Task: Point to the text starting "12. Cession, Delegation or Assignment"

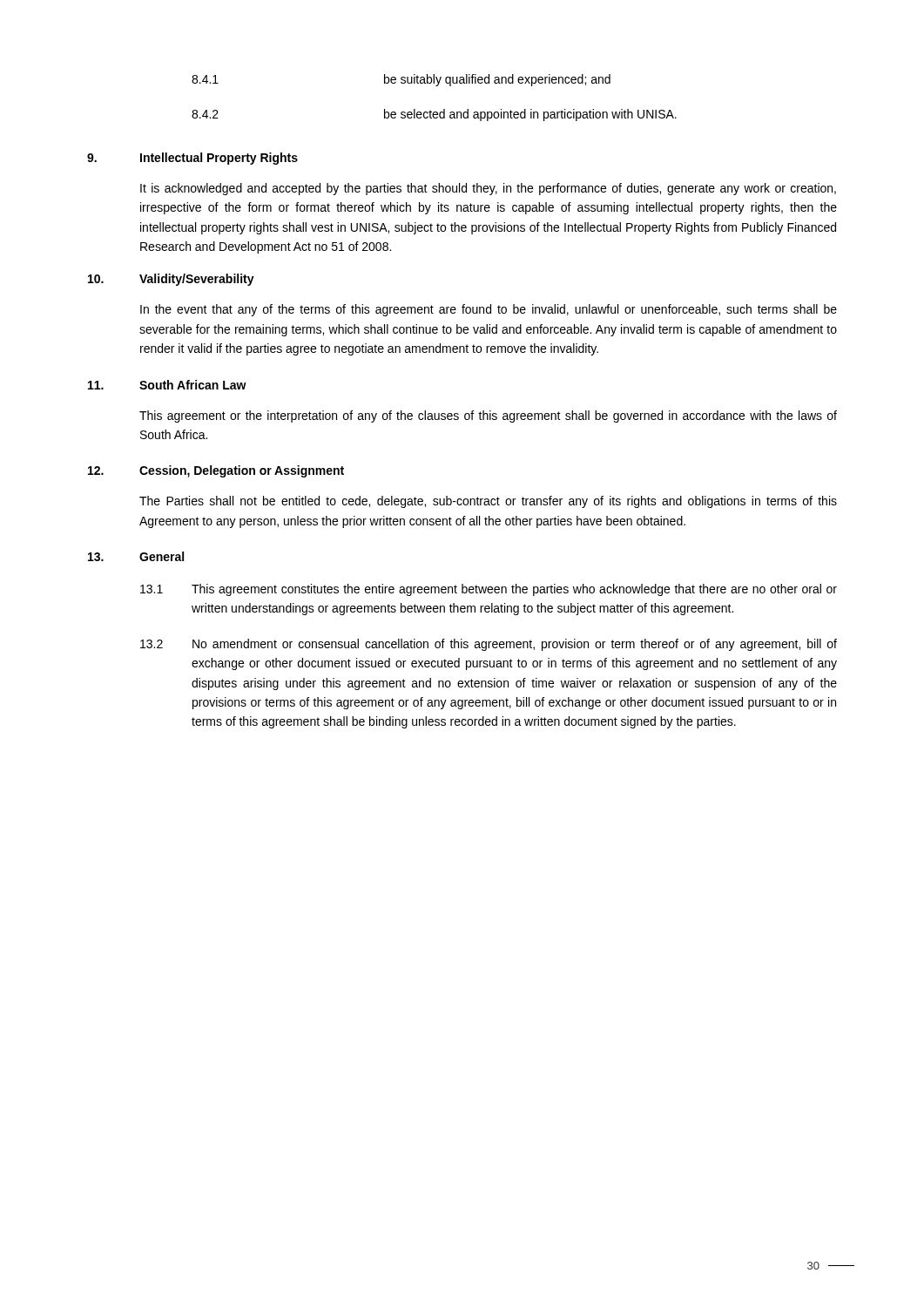Action: pos(216,471)
